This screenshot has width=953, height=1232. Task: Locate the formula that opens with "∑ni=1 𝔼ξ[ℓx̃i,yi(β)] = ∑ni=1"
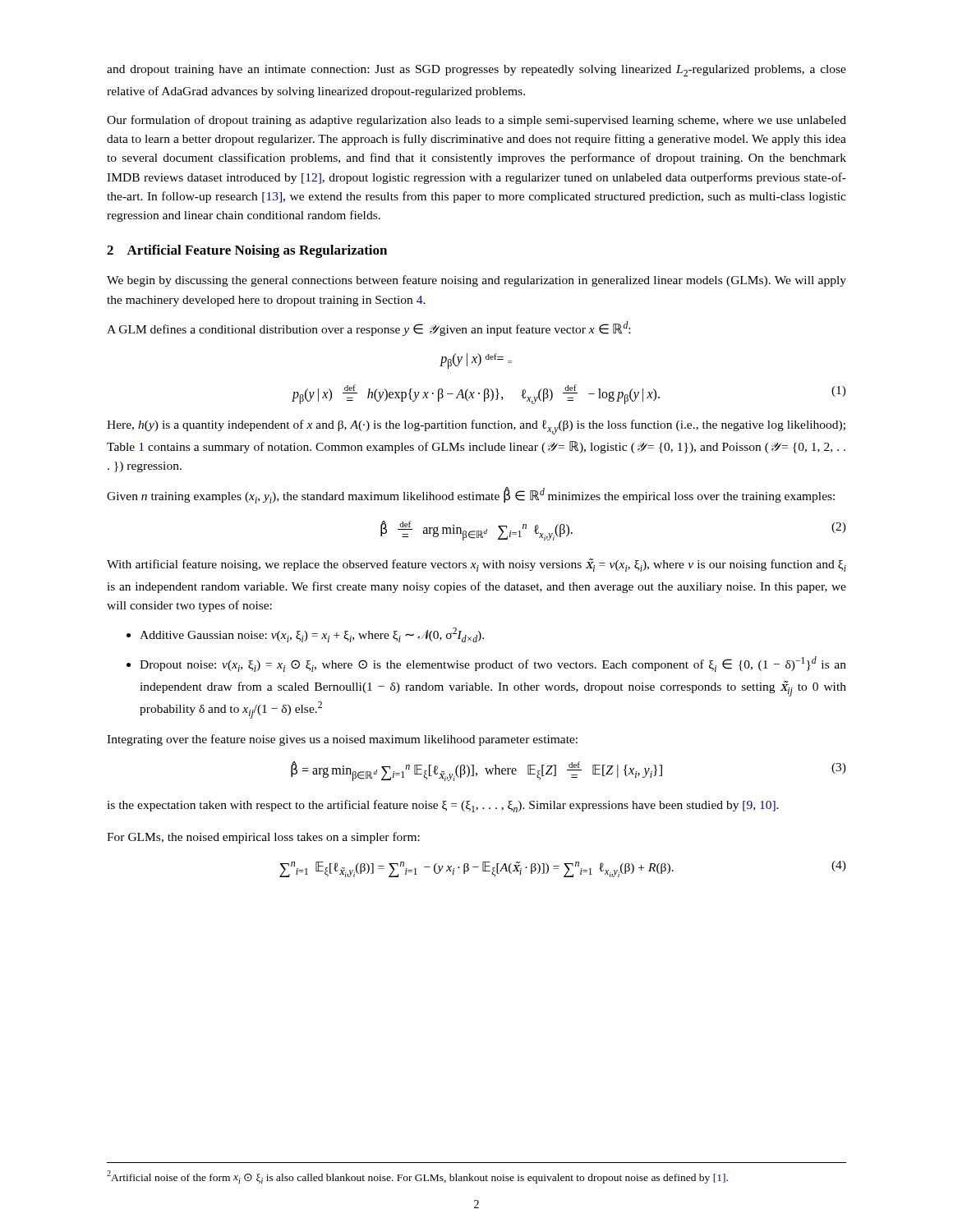563,868
